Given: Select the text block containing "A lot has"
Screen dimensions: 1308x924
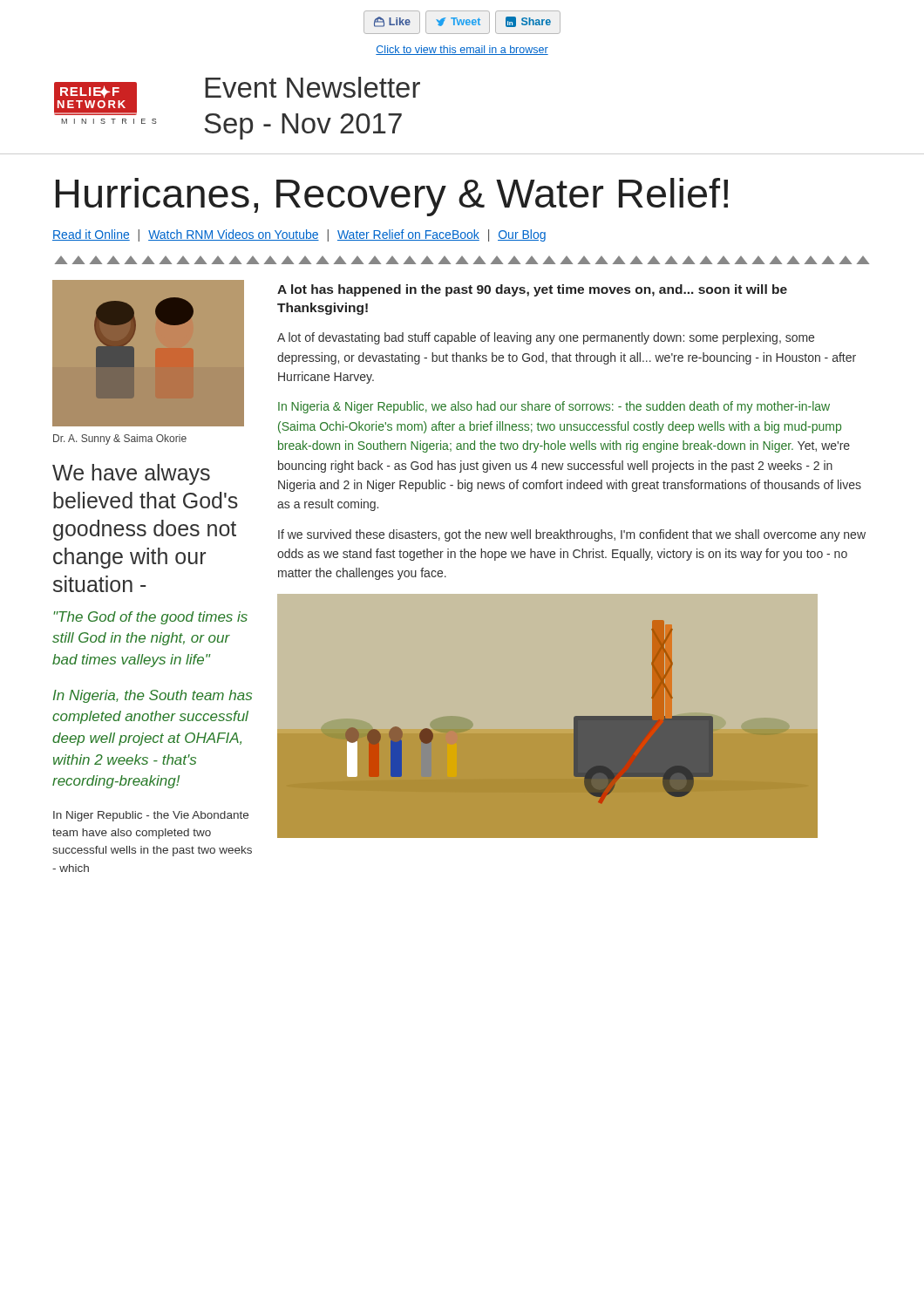Looking at the screenshot, I should pyautogui.click(x=532, y=298).
